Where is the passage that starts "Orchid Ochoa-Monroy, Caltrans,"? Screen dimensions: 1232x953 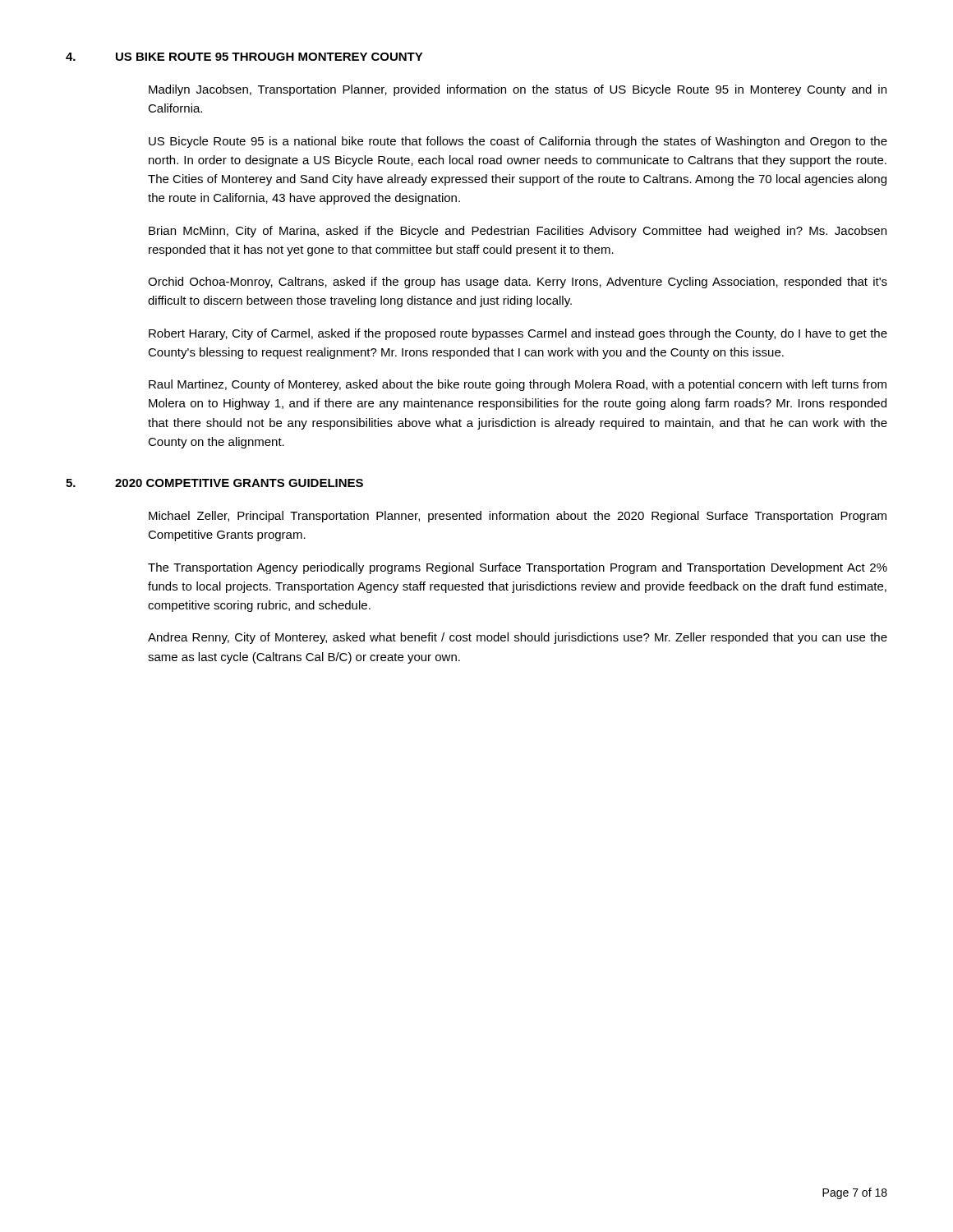click(x=518, y=291)
